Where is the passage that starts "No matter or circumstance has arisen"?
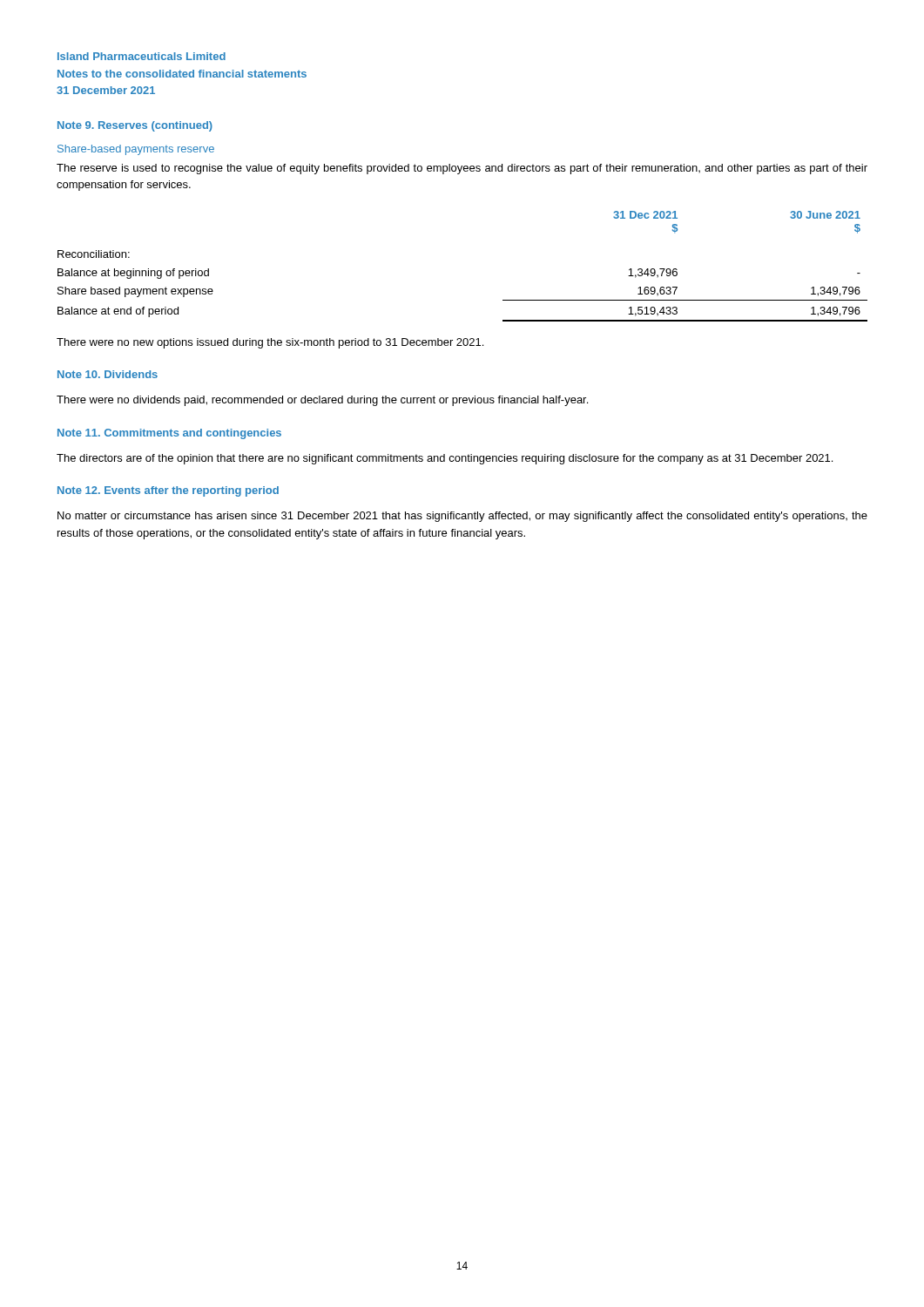This screenshot has height=1307, width=924. [x=462, y=524]
